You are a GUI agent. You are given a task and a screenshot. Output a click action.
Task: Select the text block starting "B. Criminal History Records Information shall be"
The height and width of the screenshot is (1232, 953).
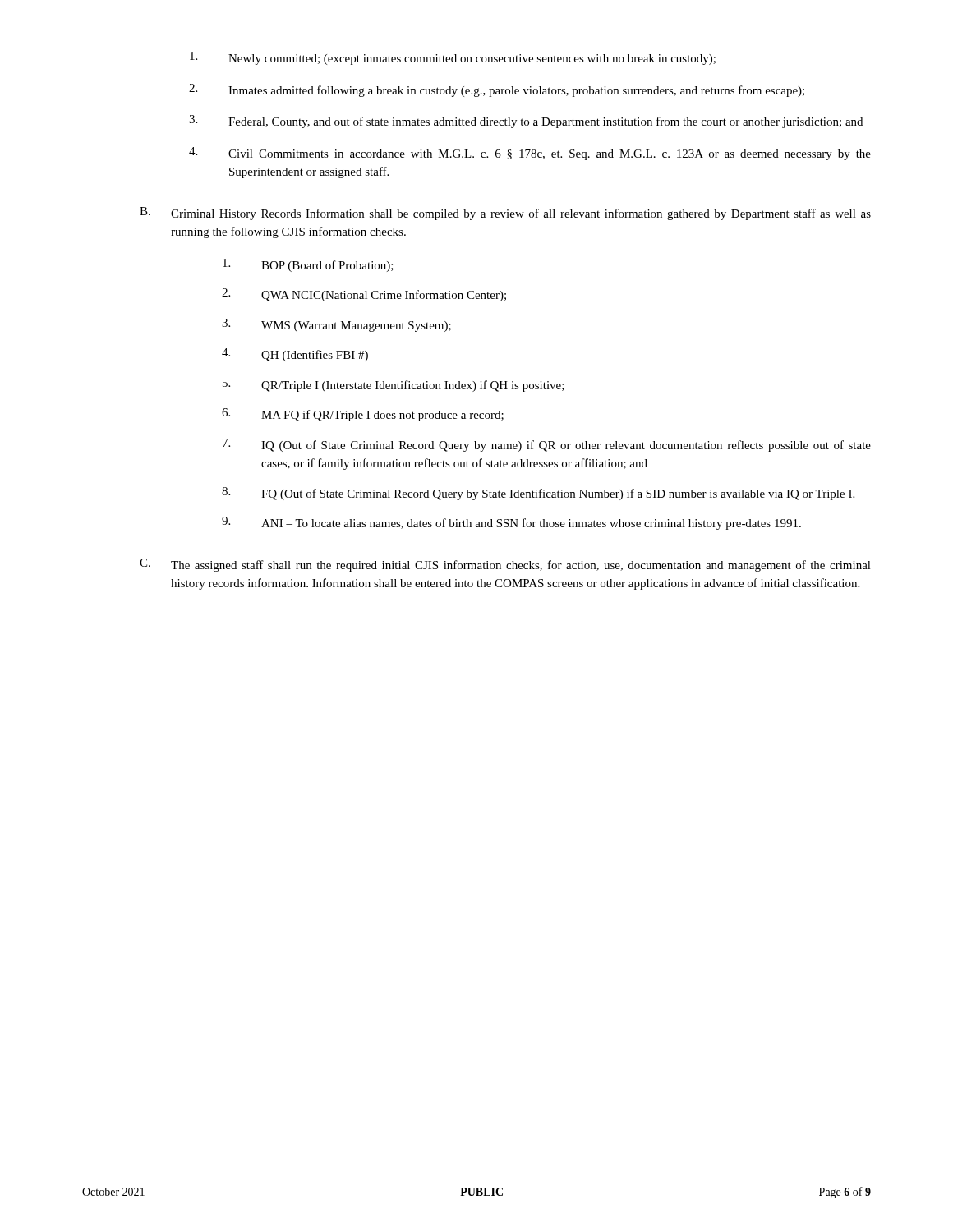[x=505, y=223]
